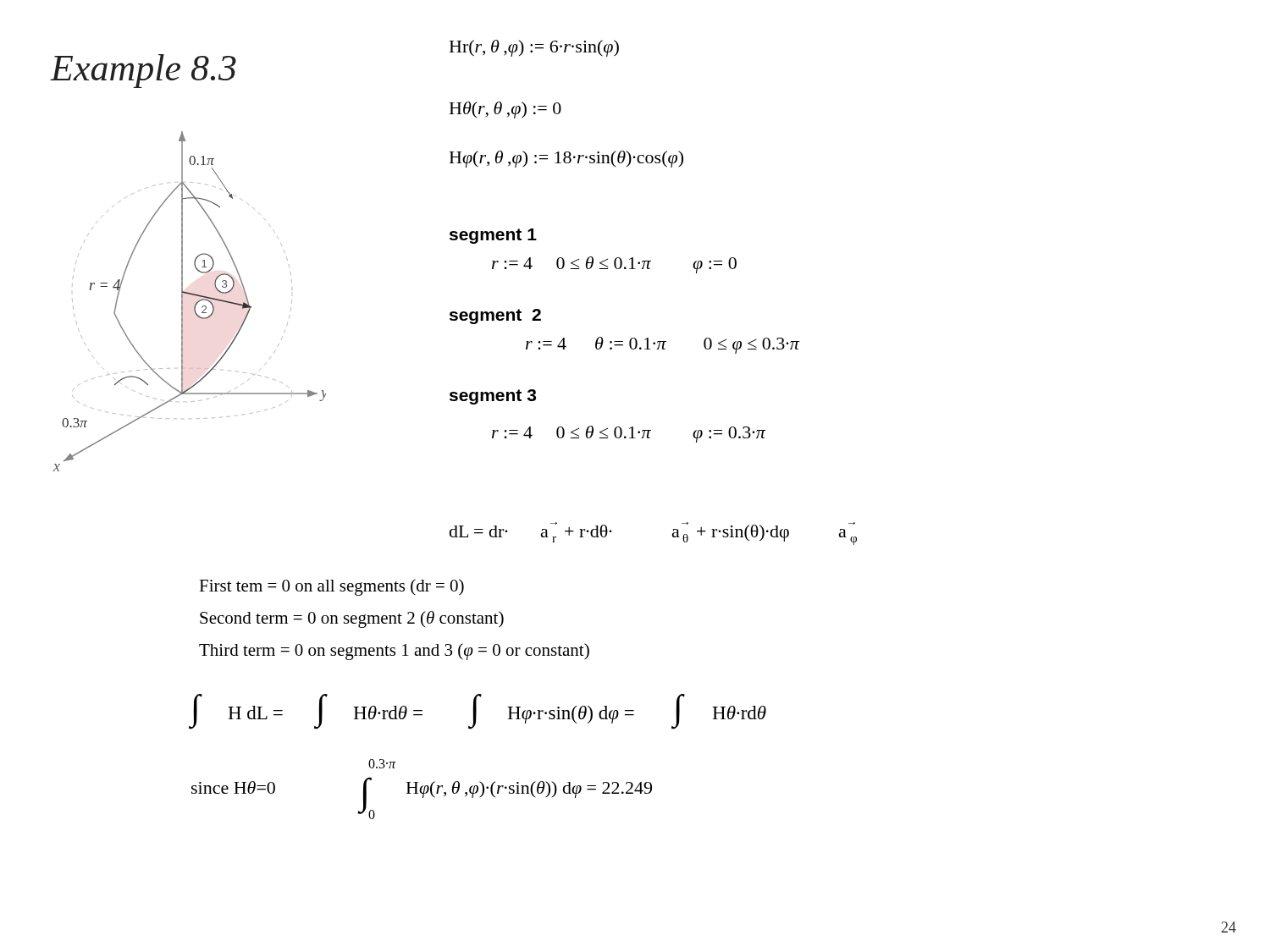Where does it say "Example 8.3"?
The width and height of the screenshot is (1270, 952).
click(144, 68)
